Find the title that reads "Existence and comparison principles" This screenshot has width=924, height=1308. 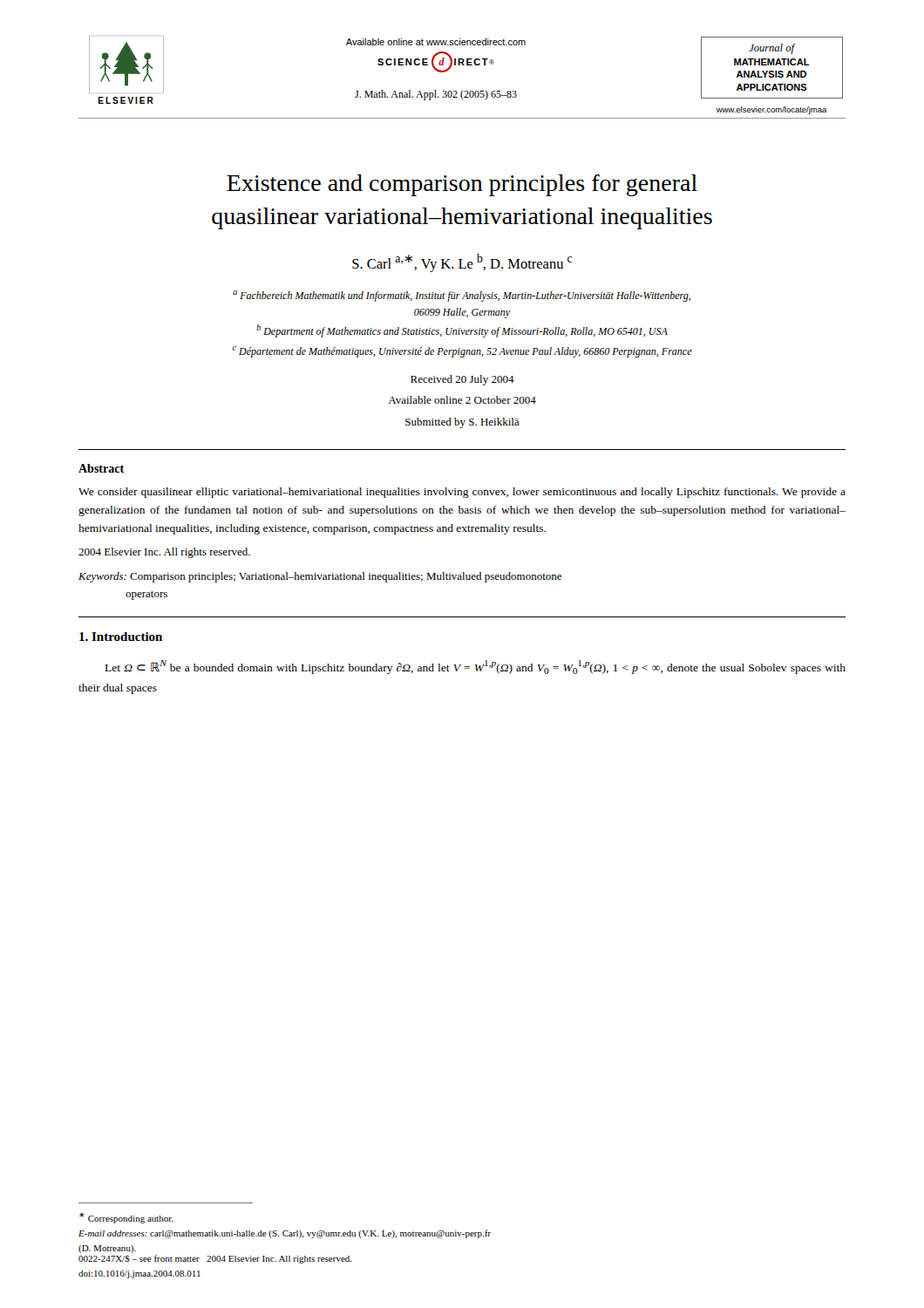[462, 199]
